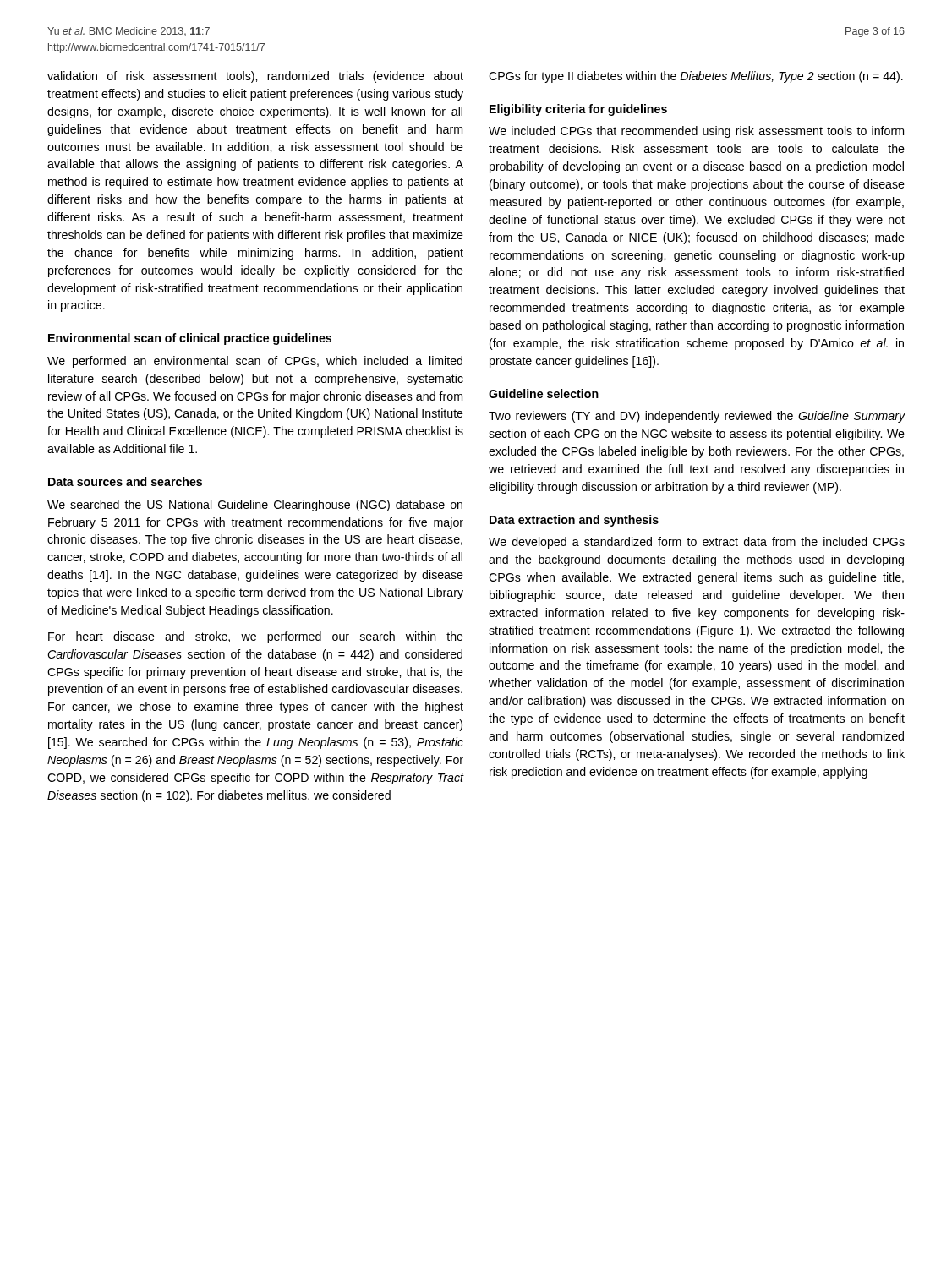The image size is (952, 1268).
Task: Find the section header that says "Guideline selection"
Action: 544,394
